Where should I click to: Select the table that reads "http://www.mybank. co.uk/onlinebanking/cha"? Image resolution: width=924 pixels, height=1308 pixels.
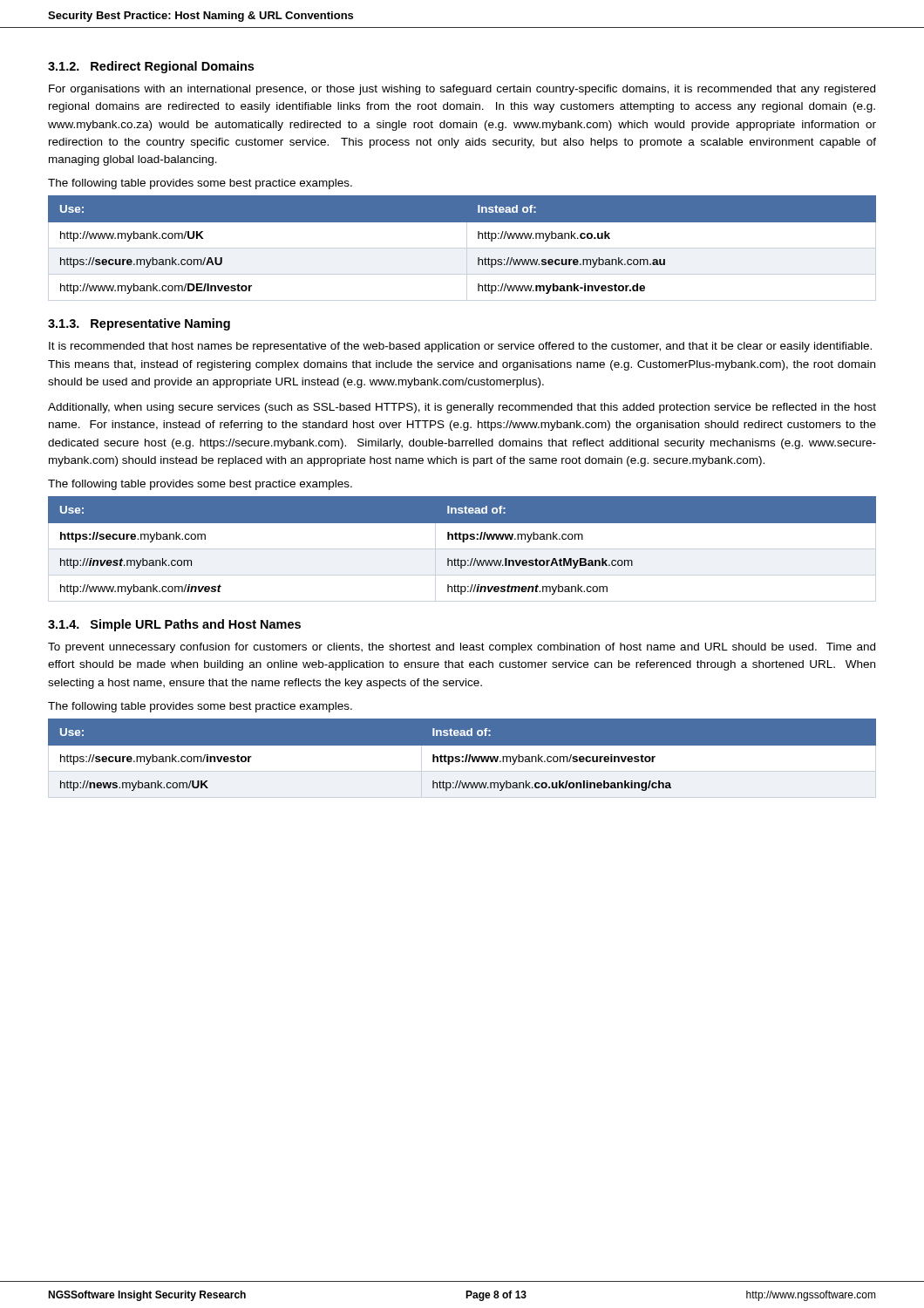462,758
